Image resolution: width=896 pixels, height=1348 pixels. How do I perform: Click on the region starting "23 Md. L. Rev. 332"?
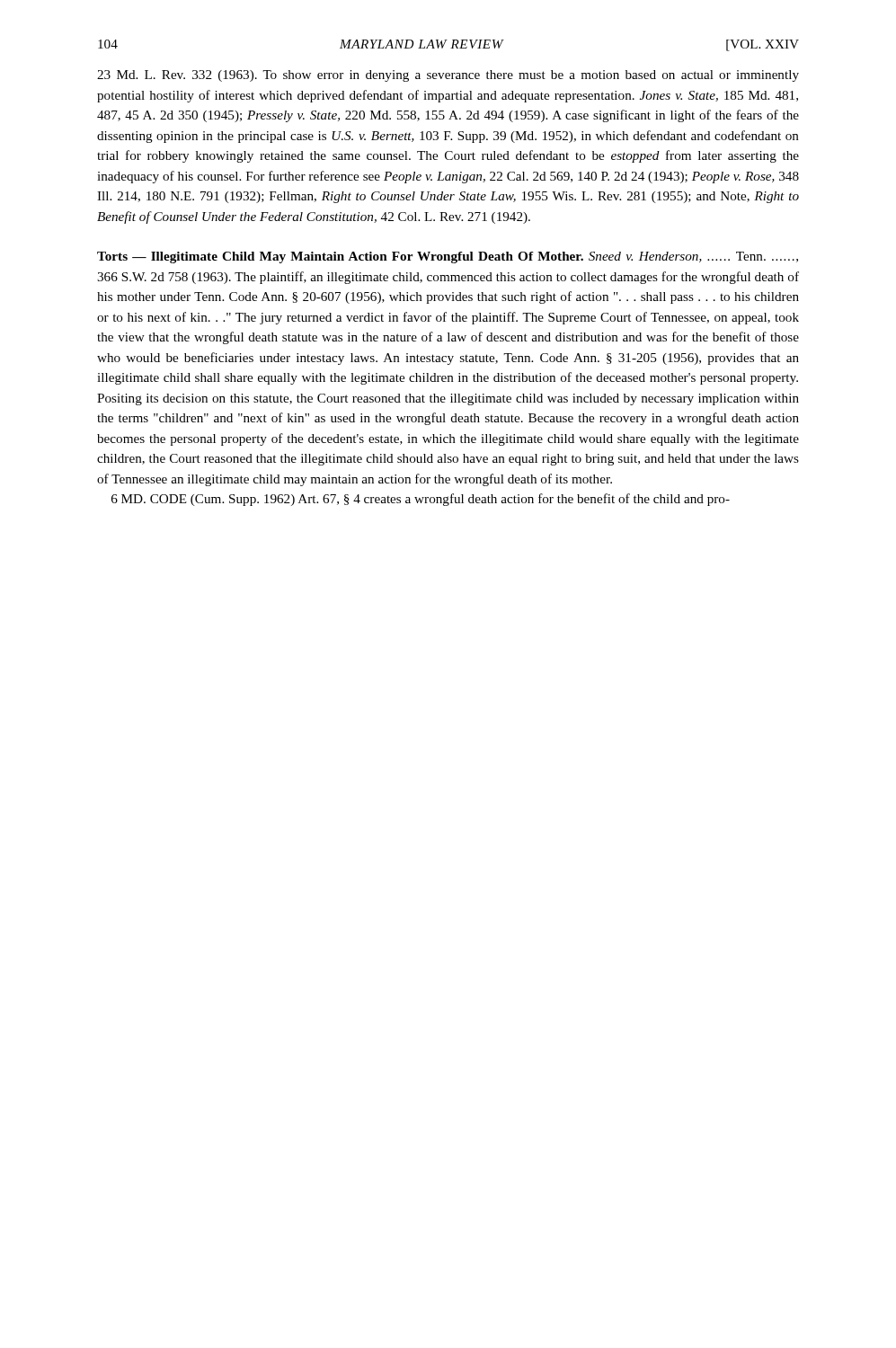pyautogui.click(x=448, y=145)
